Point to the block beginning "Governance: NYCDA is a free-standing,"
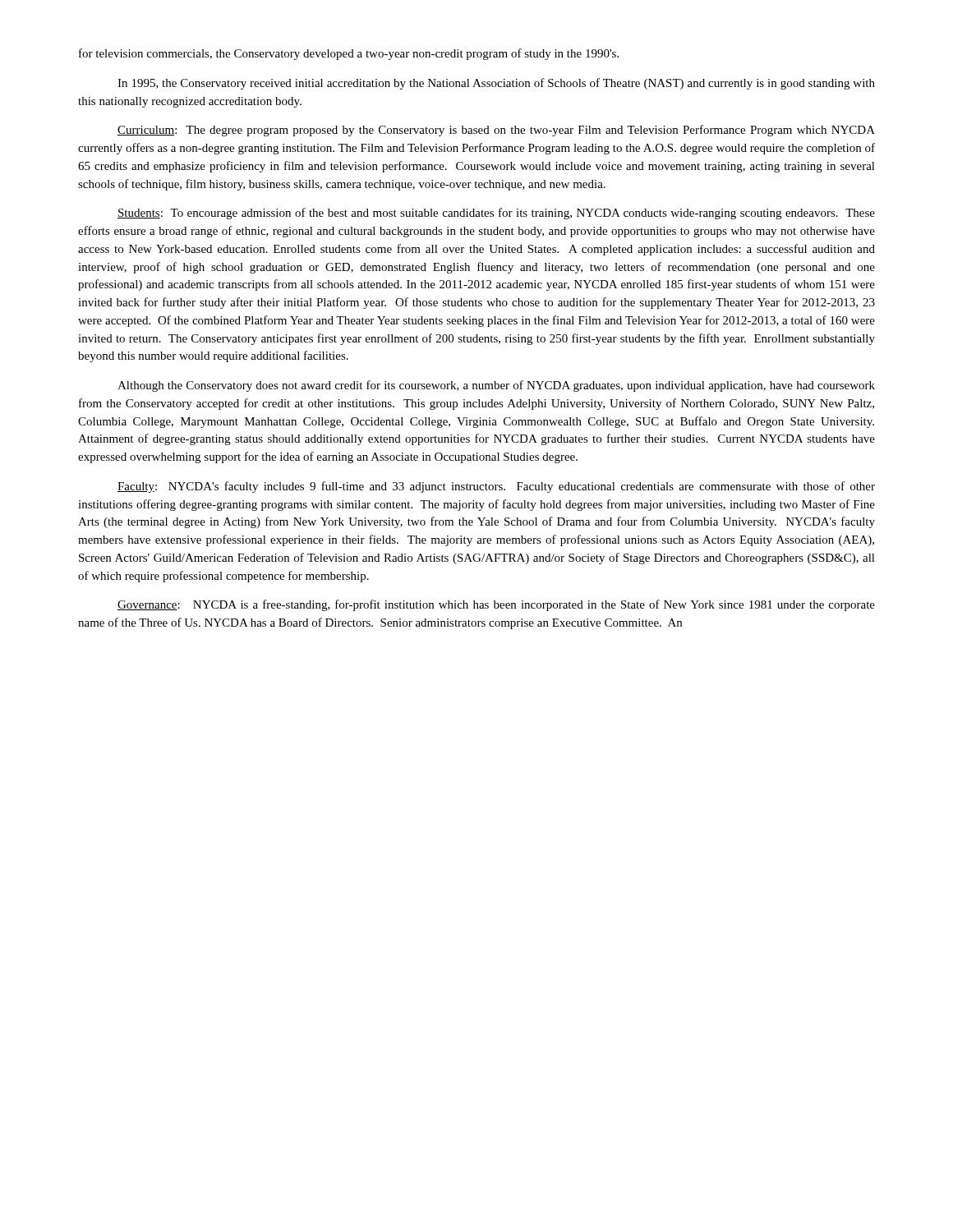The height and width of the screenshot is (1232, 953). tap(476, 614)
